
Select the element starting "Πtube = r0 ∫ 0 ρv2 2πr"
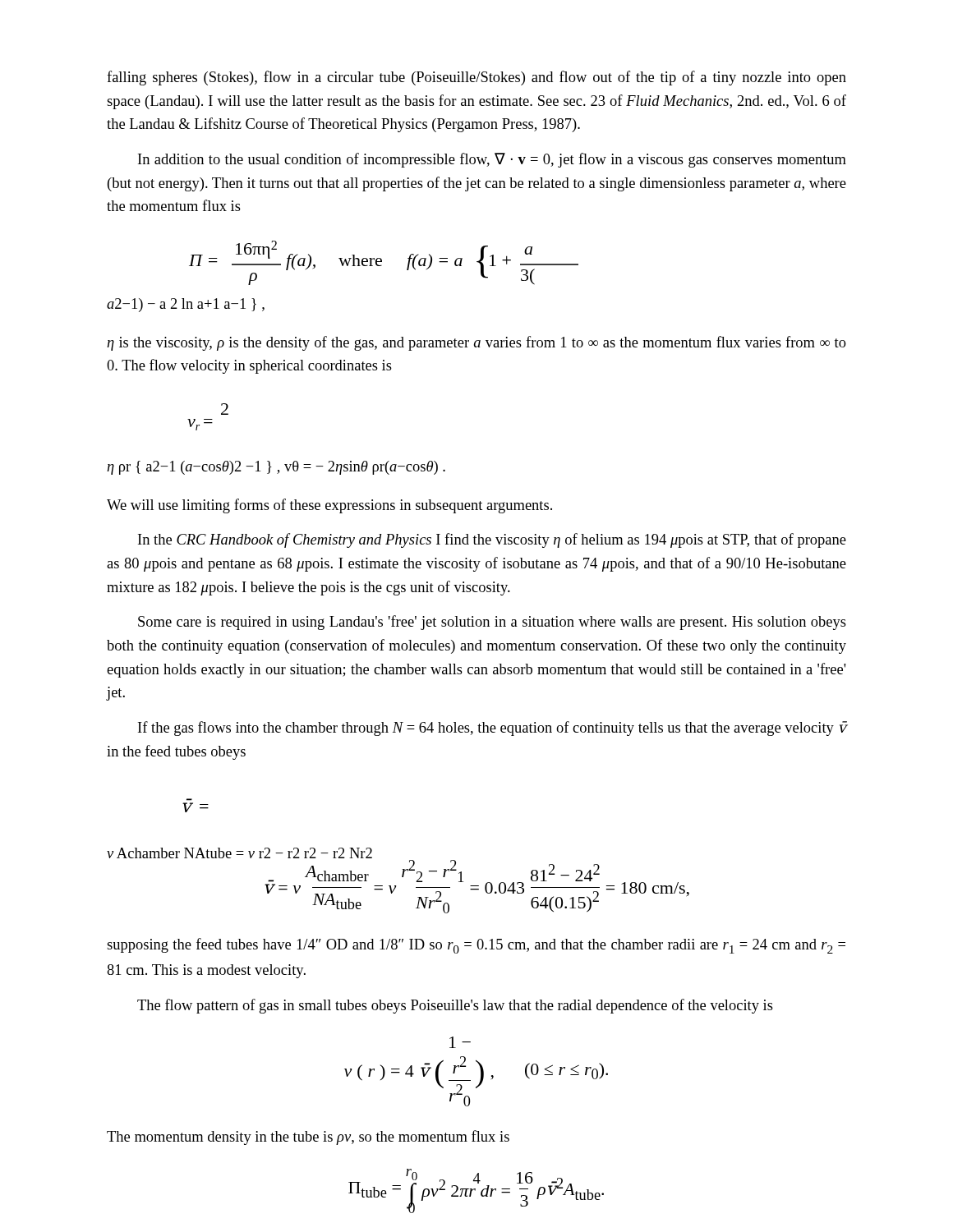pyautogui.click(x=476, y=1189)
